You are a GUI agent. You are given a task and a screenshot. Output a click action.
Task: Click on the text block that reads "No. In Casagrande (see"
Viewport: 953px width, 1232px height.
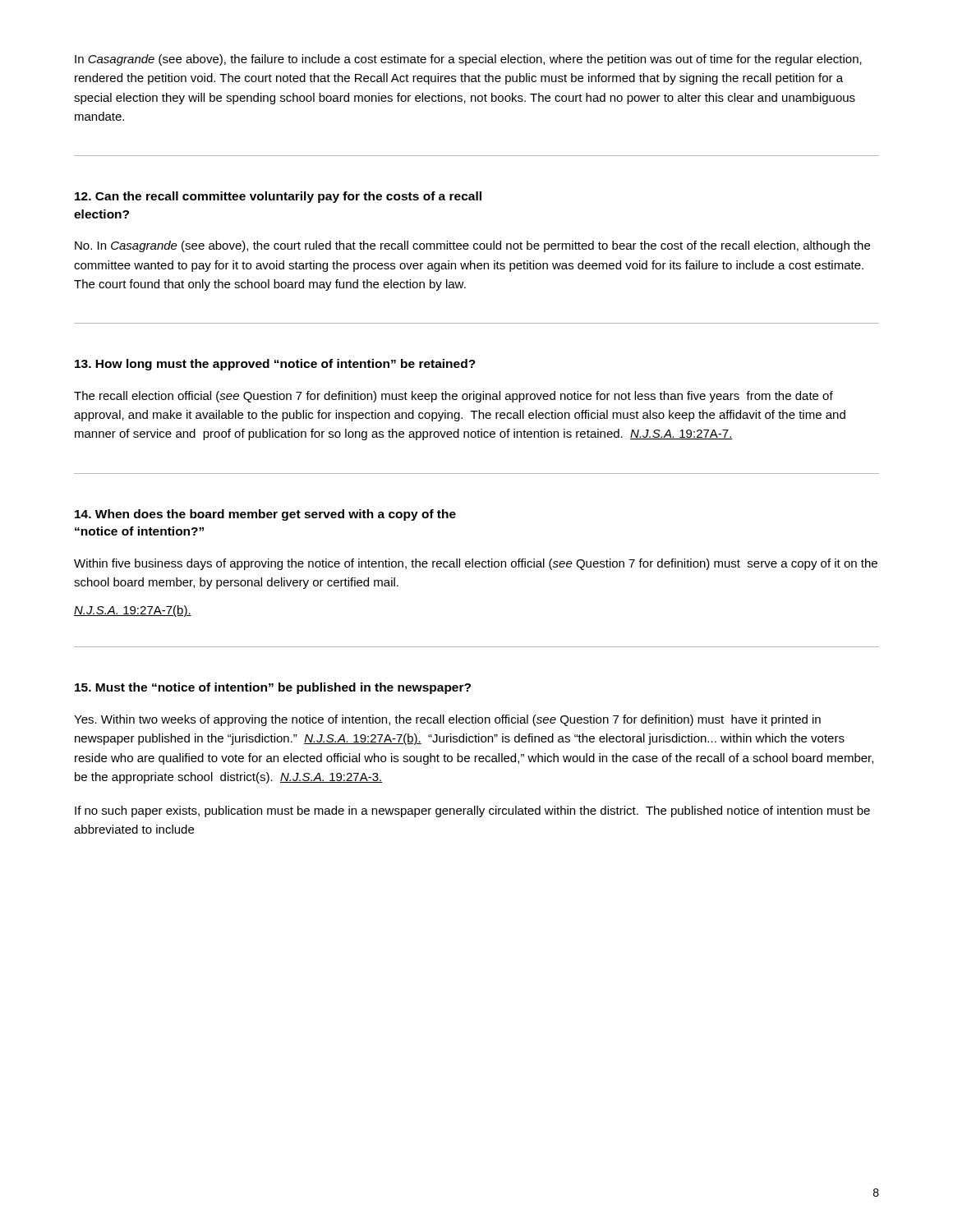(x=472, y=265)
